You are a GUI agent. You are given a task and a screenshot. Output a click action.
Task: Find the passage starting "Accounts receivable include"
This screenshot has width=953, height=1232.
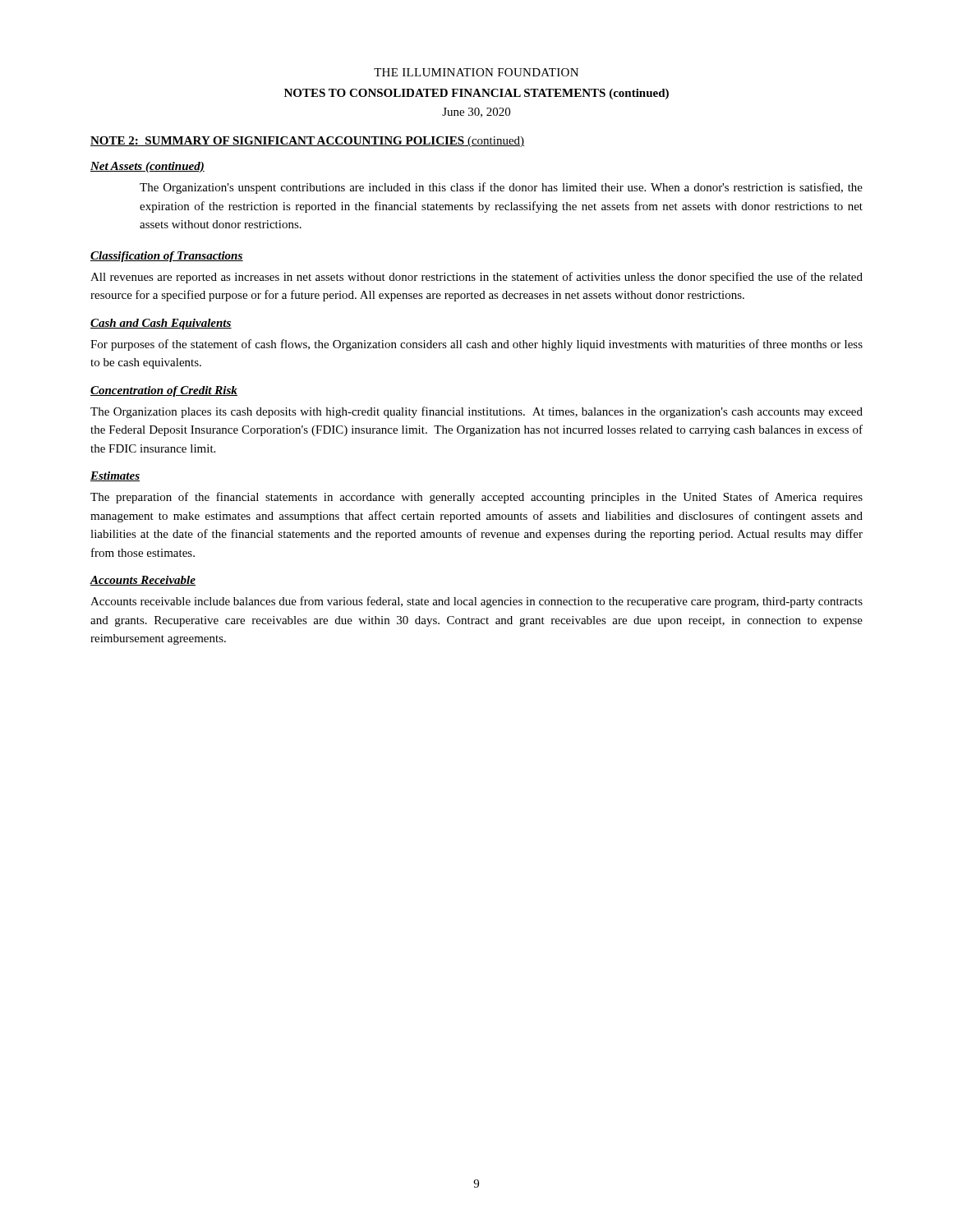click(x=476, y=620)
